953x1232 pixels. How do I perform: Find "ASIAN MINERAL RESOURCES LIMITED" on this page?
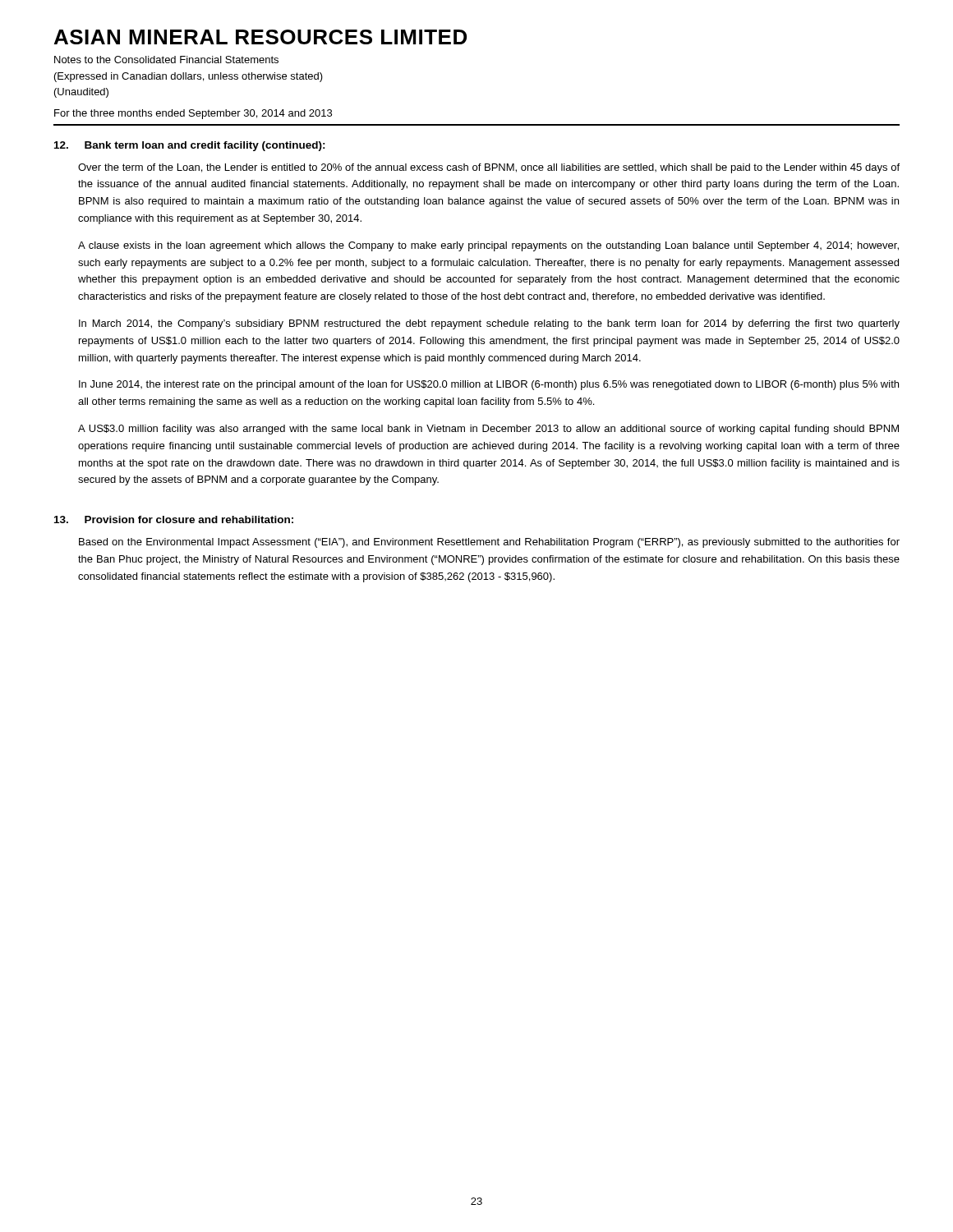pos(476,37)
